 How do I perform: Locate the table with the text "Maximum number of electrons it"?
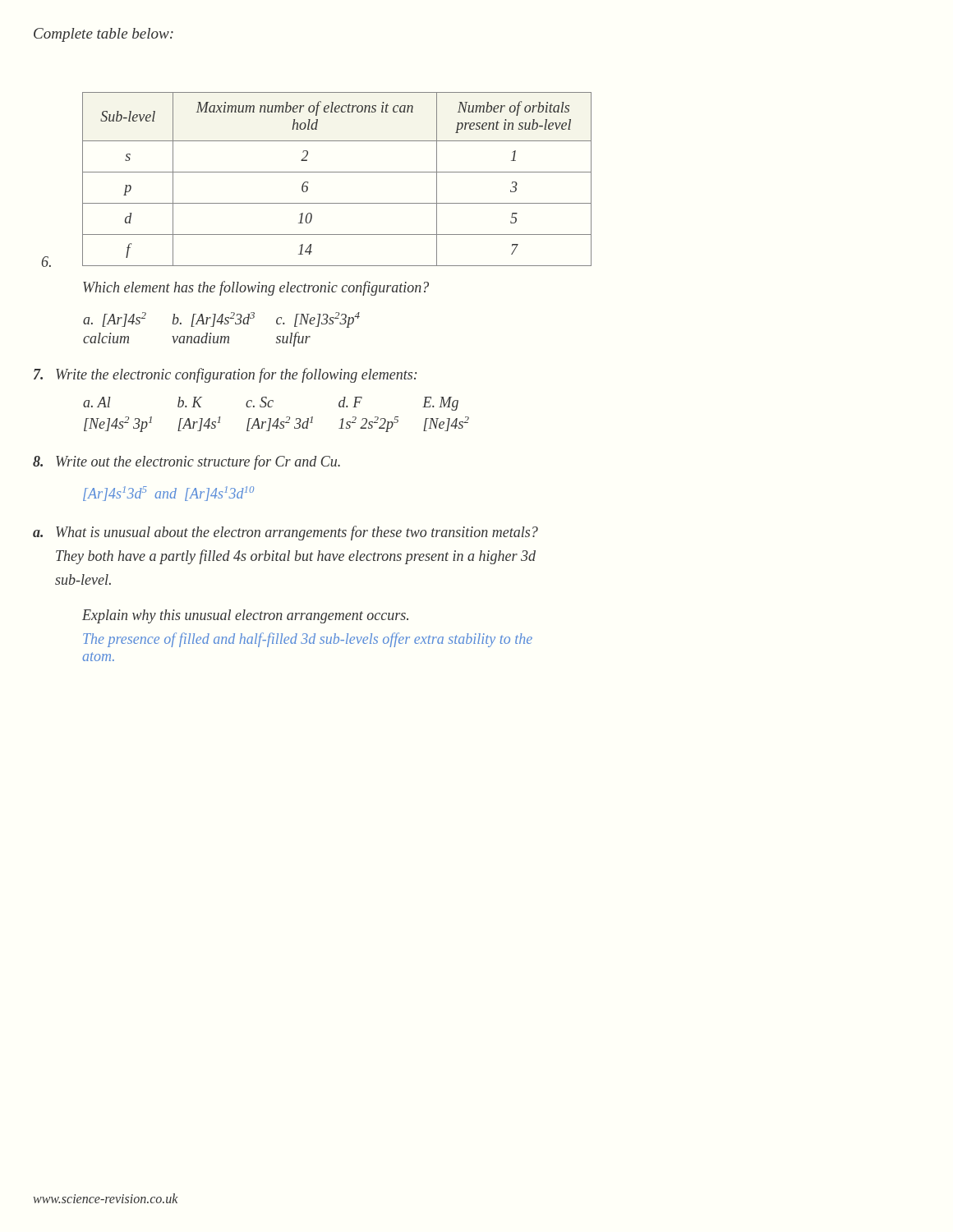click(x=476, y=179)
